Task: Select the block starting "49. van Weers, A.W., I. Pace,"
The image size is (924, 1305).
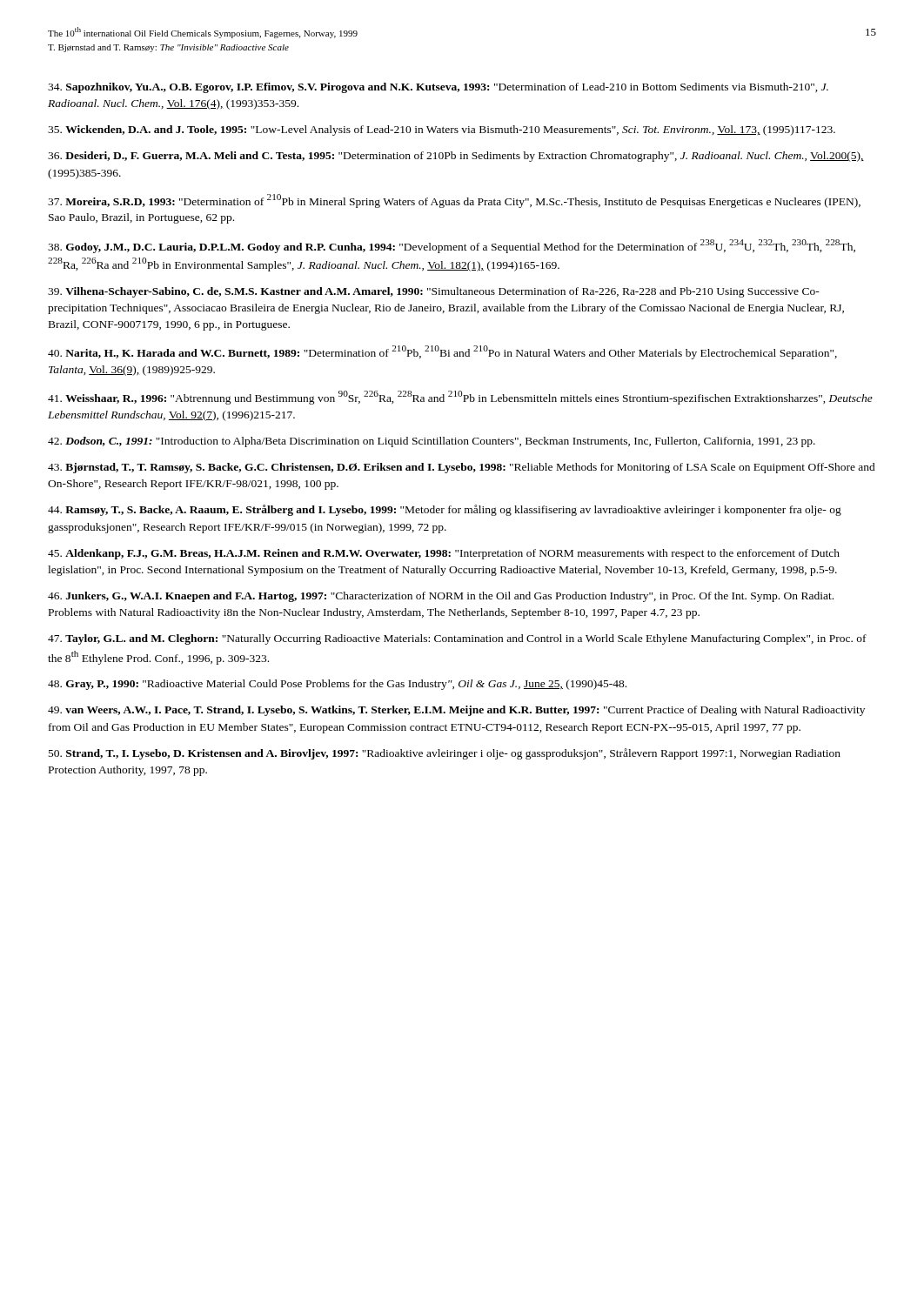Action: 457,718
